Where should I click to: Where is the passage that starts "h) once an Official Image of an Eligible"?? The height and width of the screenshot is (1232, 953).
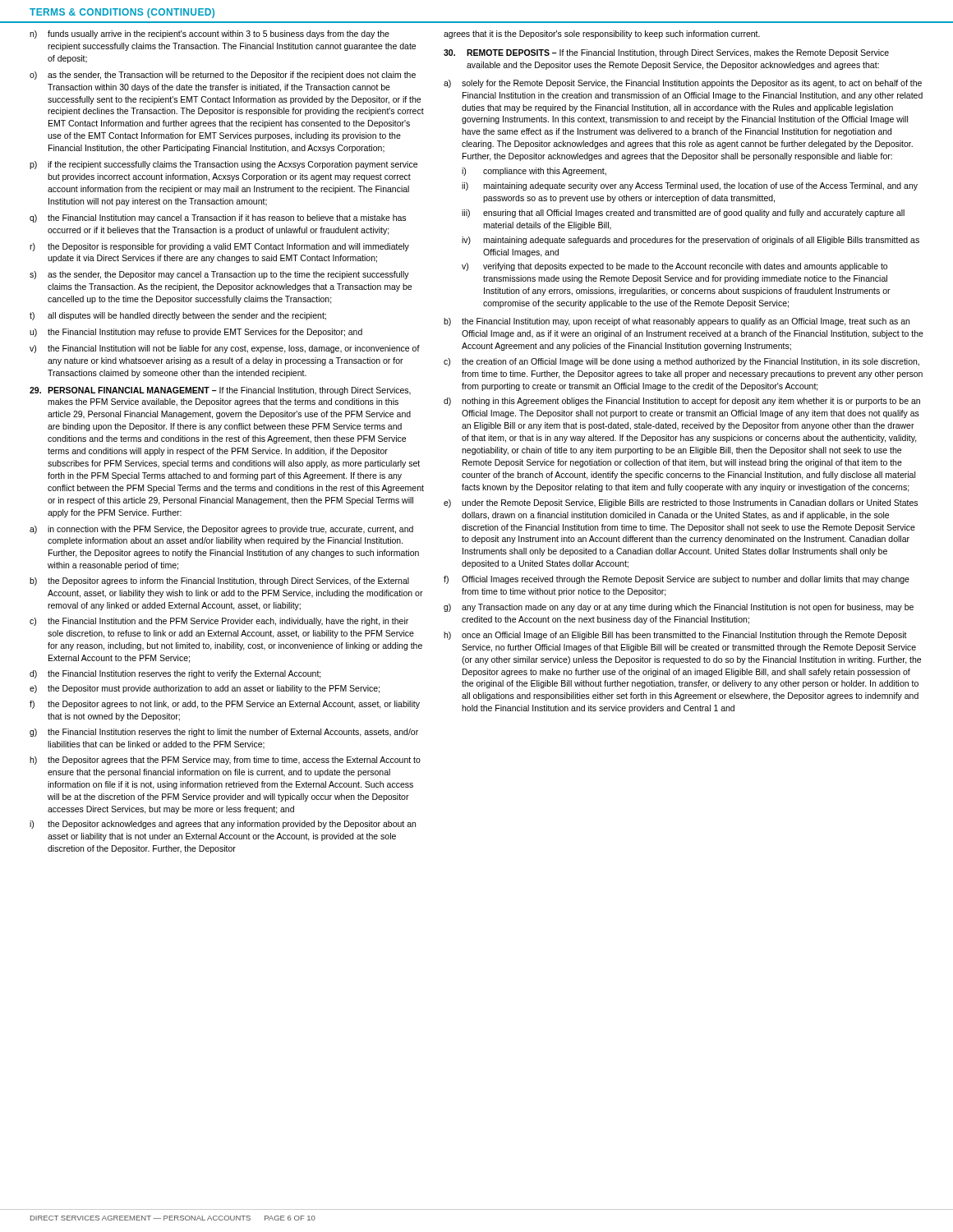684,672
